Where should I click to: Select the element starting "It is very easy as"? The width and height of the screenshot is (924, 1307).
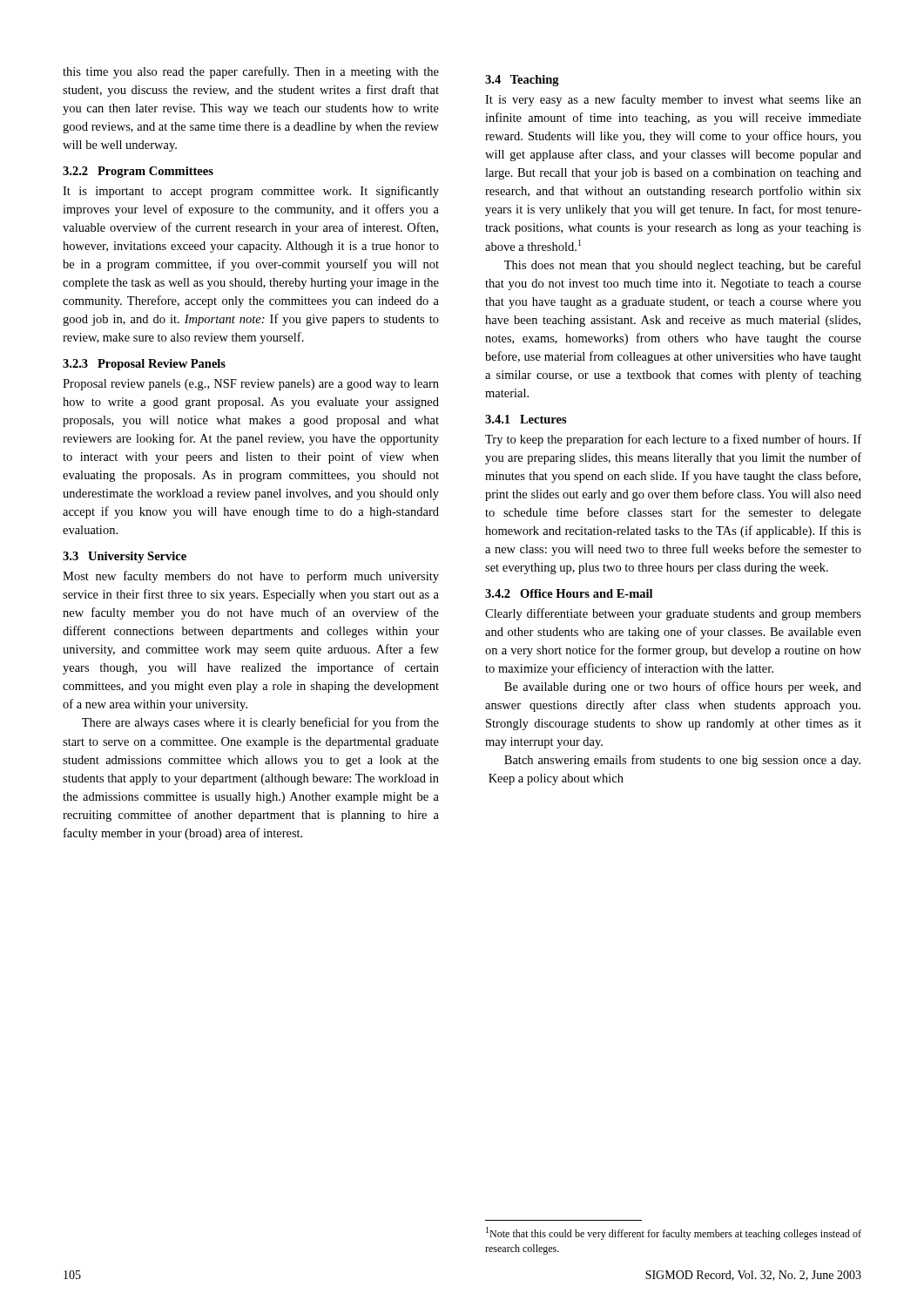pyautogui.click(x=673, y=173)
